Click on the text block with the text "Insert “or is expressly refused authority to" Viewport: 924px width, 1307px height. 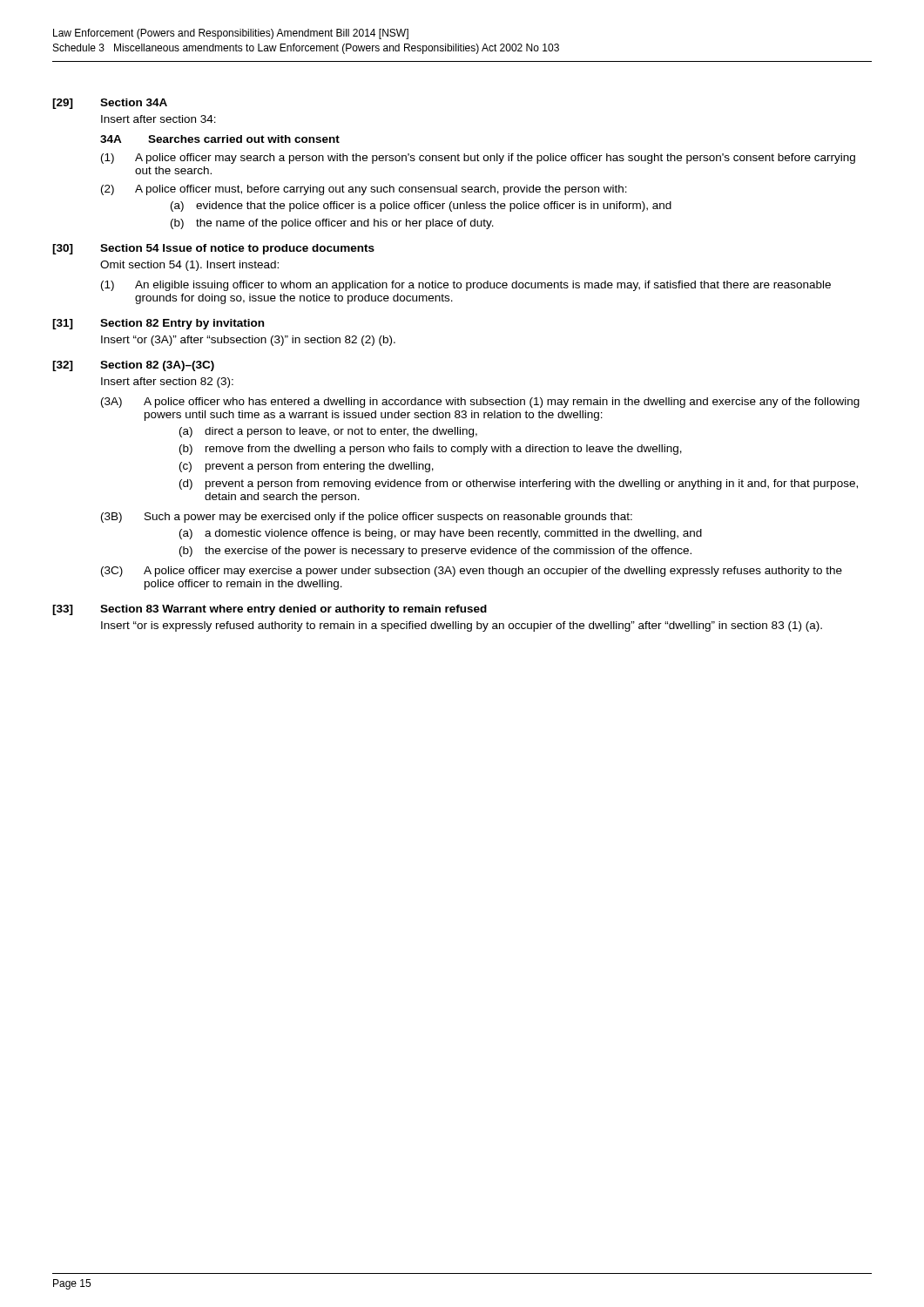tap(462, 625)
